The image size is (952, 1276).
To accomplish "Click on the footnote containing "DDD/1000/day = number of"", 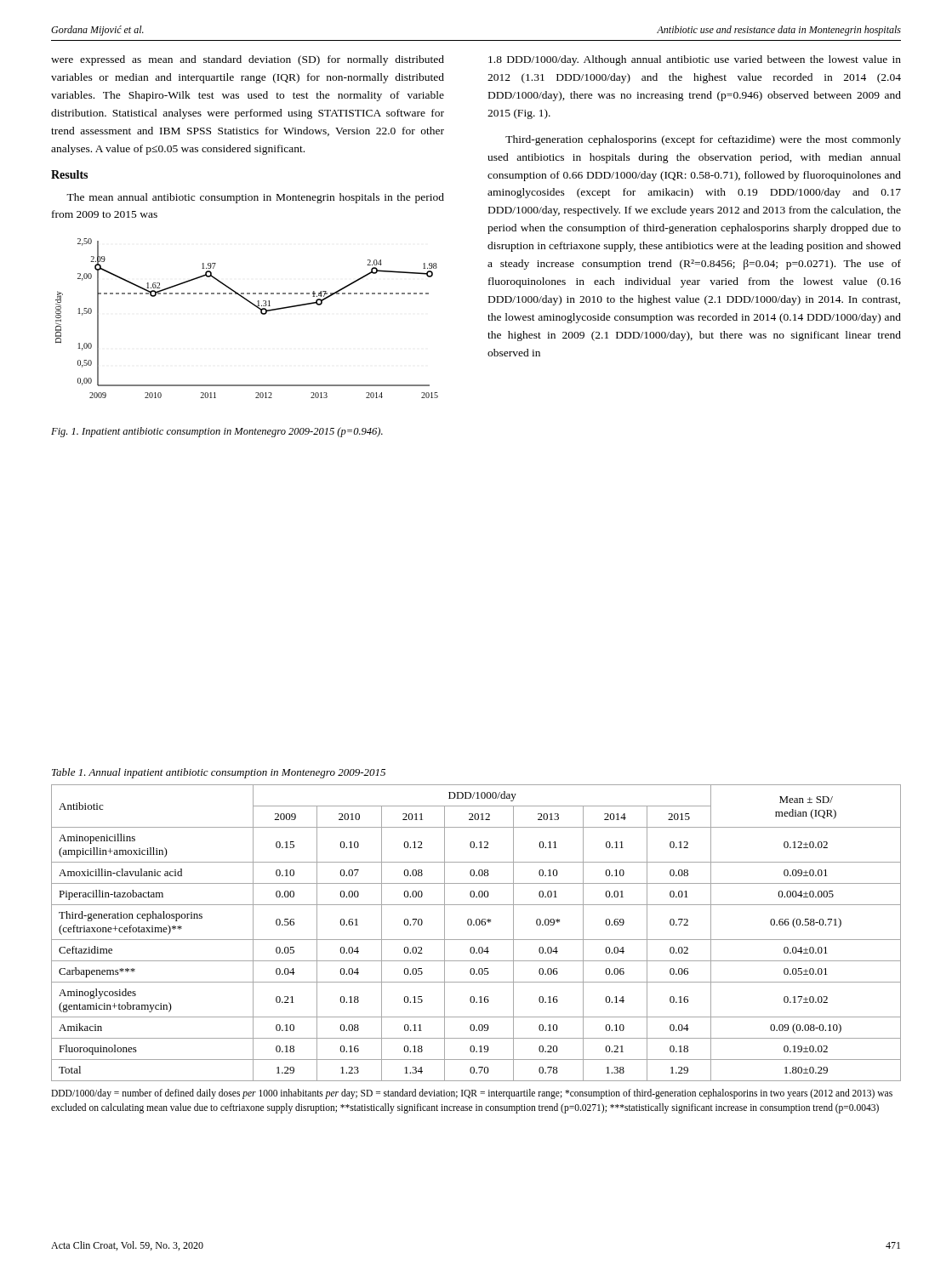I will 472,1100.
